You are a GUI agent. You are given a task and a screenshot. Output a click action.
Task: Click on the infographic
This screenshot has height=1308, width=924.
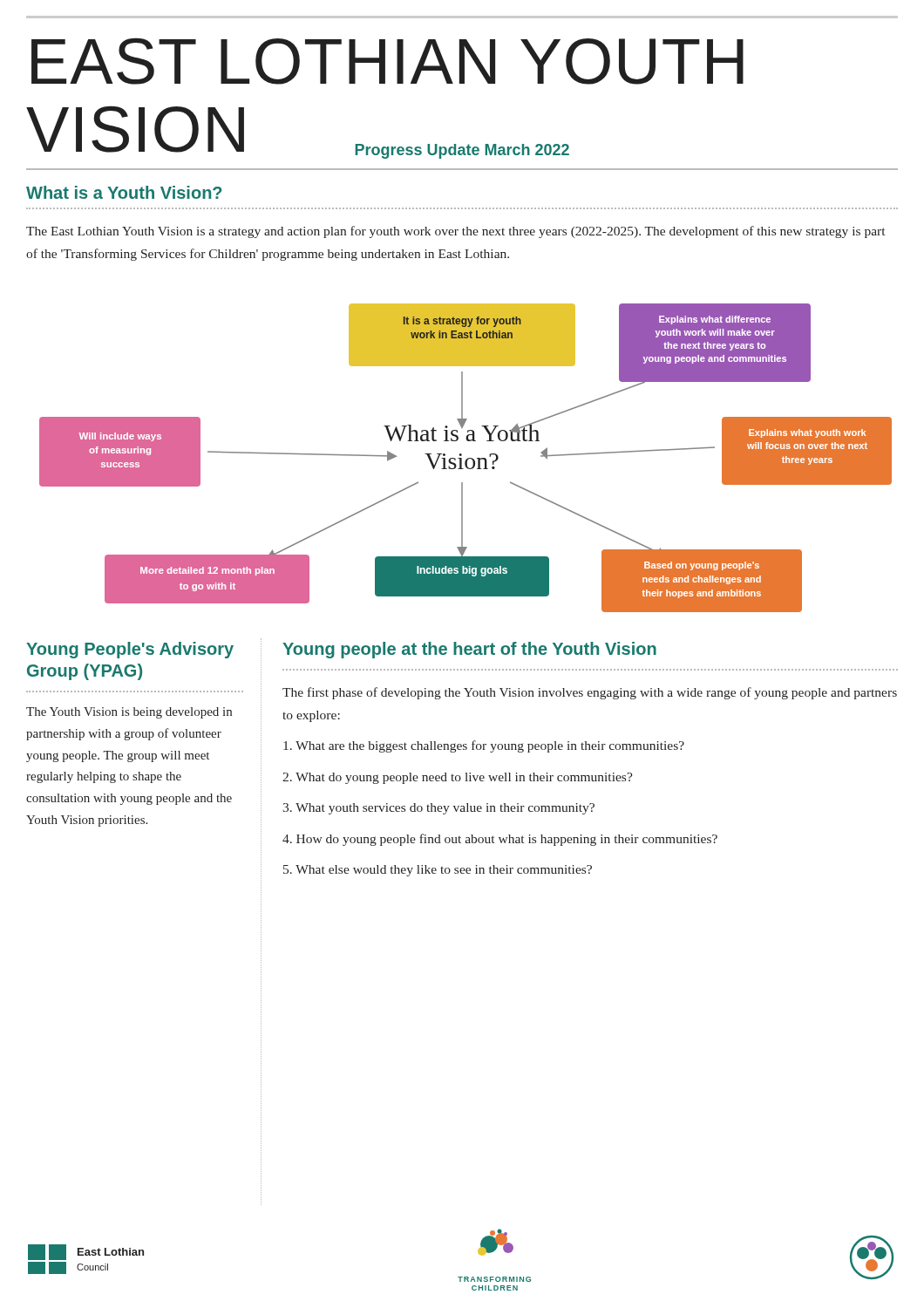click(462, 459)
